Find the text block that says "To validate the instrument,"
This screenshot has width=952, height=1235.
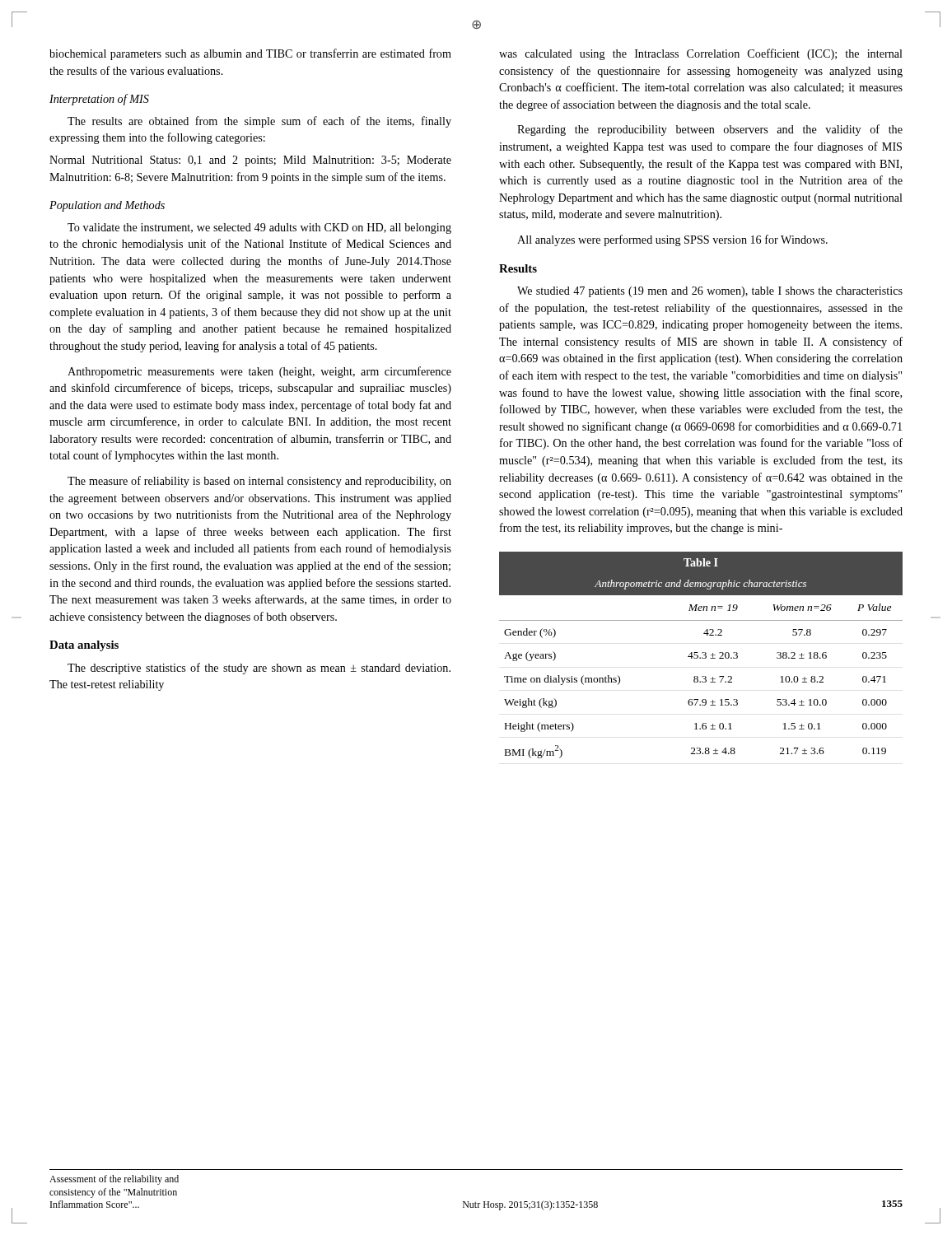[x=250, y=287]
